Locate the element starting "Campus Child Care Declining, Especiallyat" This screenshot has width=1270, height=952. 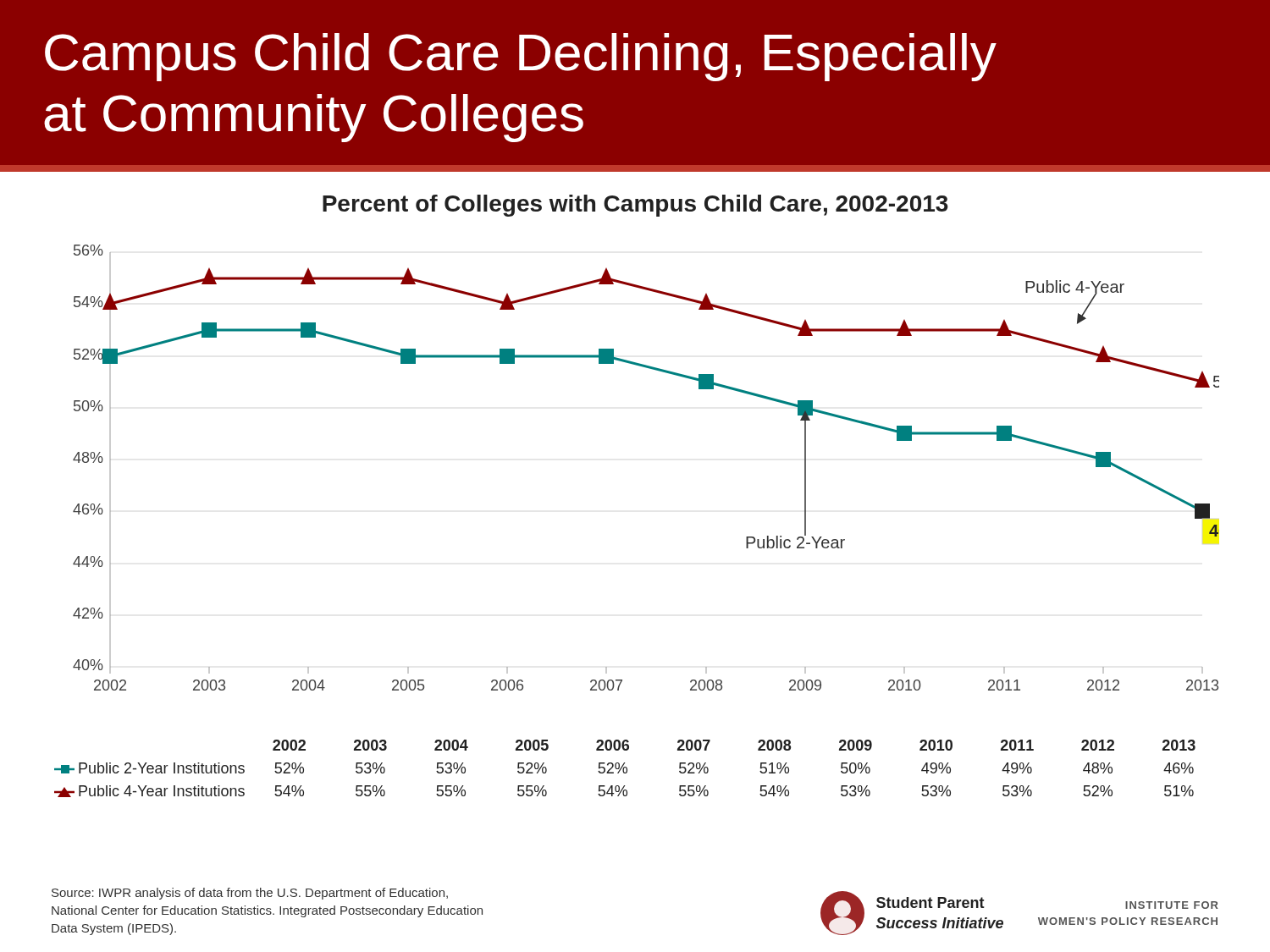[x=519, y=82]
